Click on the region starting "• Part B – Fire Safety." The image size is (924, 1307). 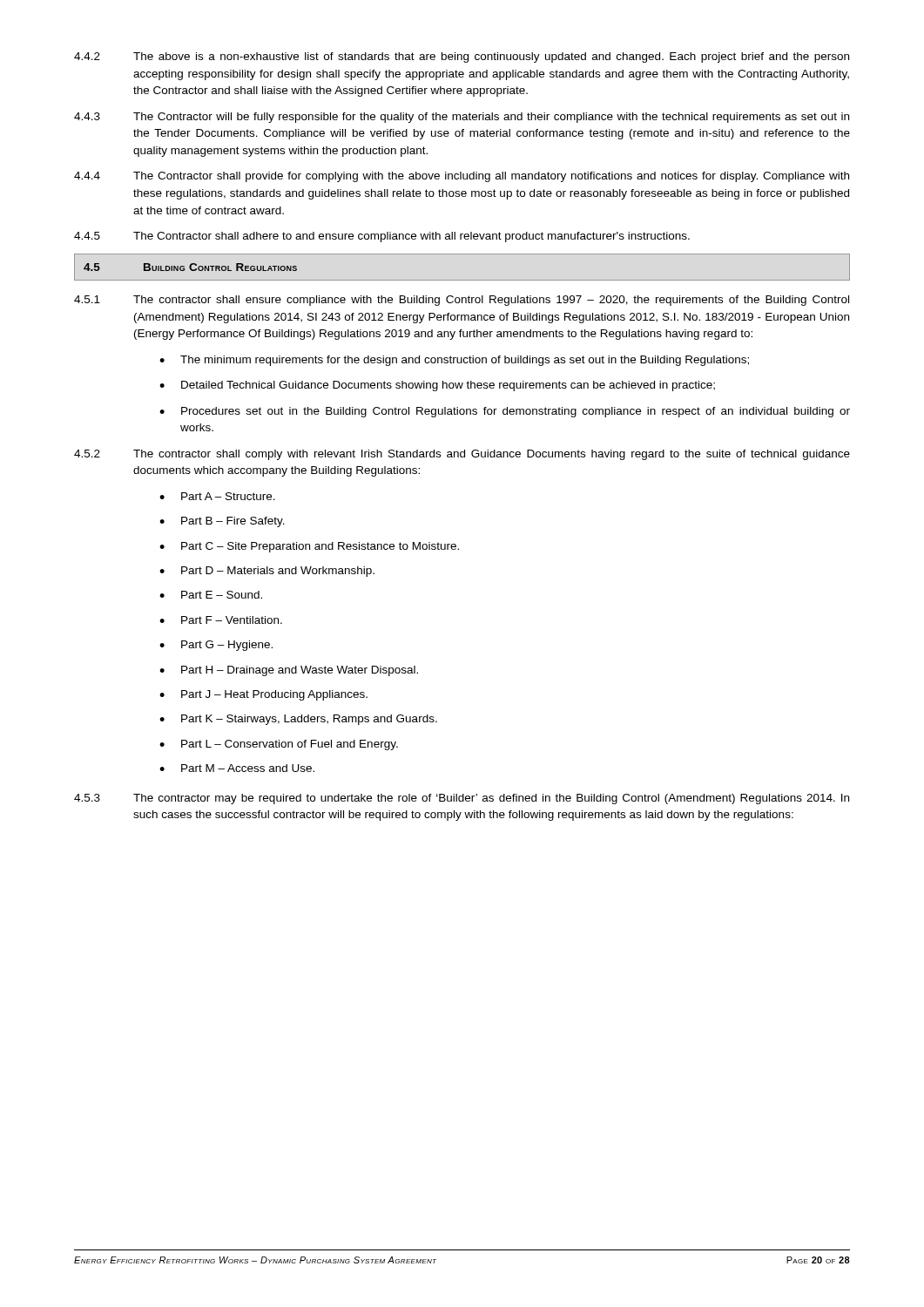tap(222, 522)
